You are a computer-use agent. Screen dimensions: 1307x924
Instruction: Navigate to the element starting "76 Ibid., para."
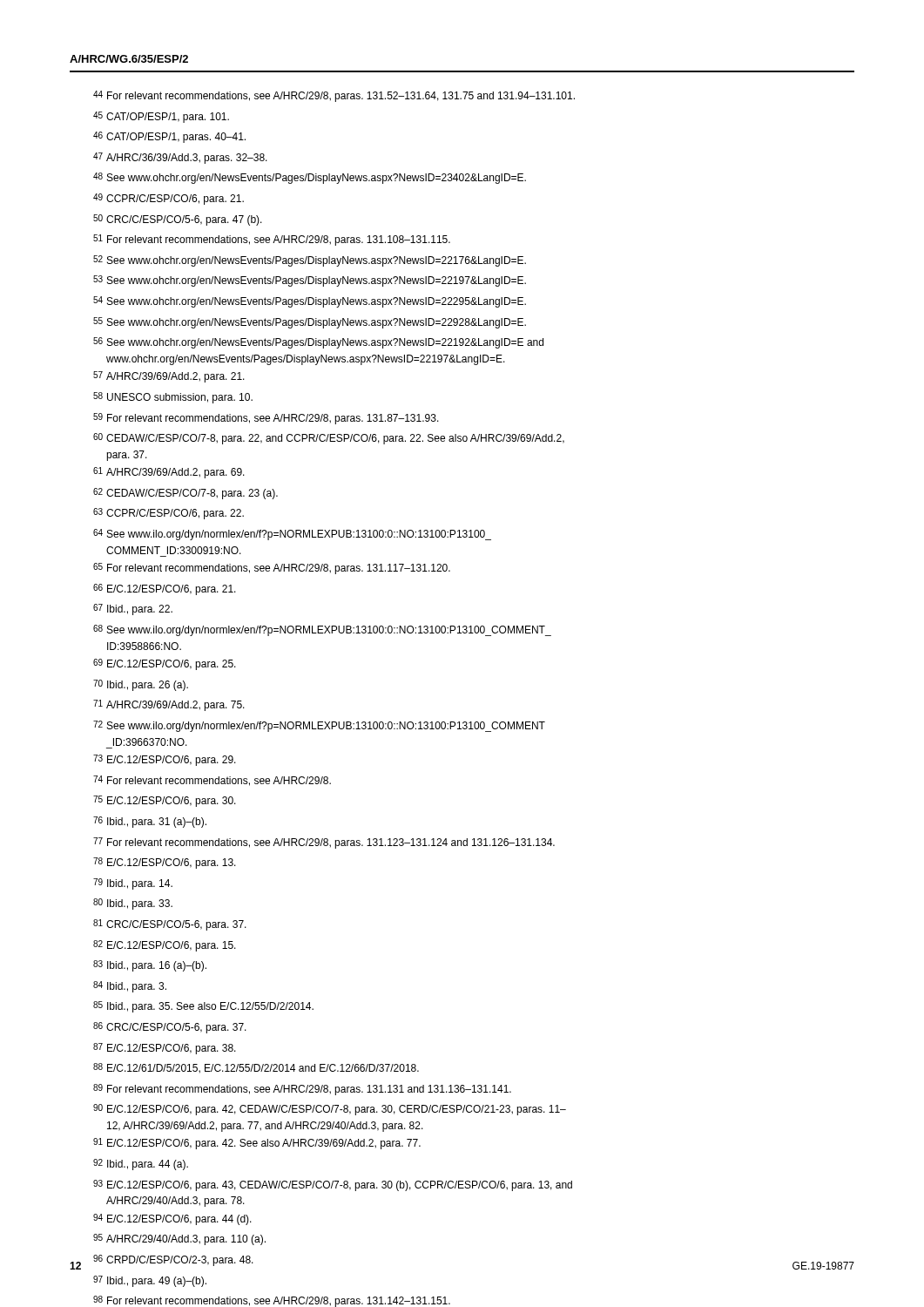pos(150,822)
